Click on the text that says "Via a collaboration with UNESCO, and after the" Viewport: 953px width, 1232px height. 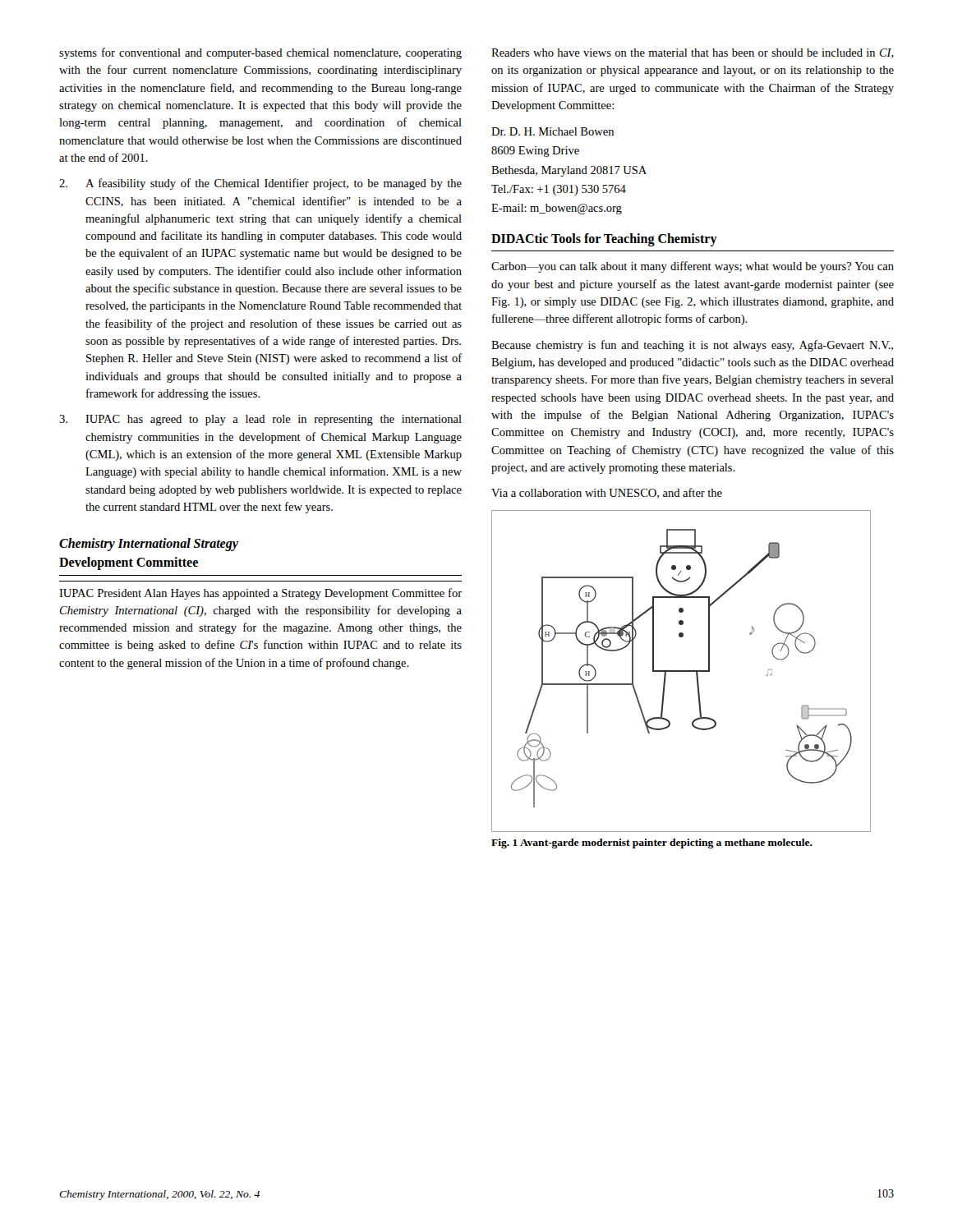(x=607, y=493)
